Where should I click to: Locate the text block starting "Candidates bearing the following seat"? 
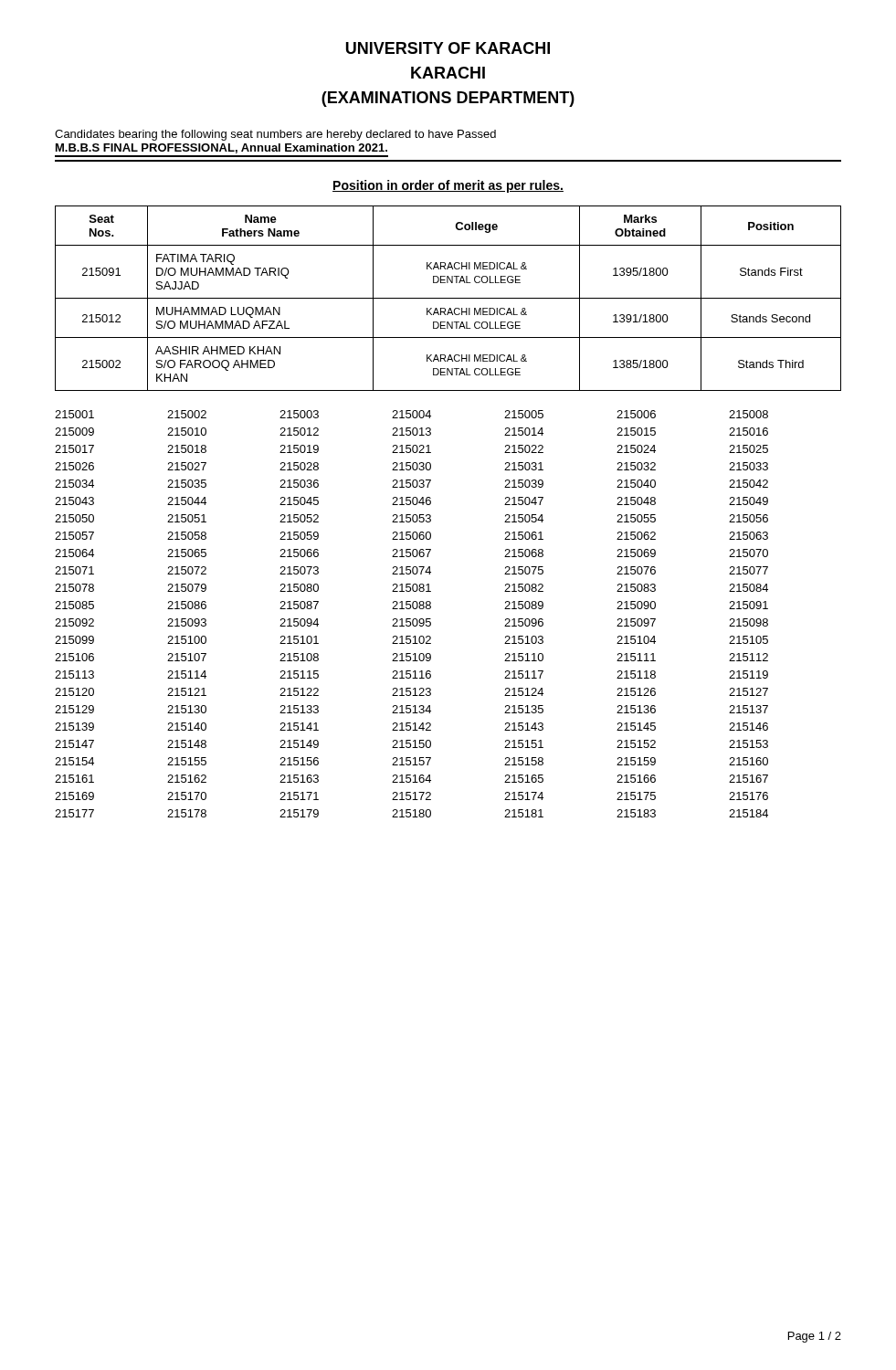(x=276, y=142)
